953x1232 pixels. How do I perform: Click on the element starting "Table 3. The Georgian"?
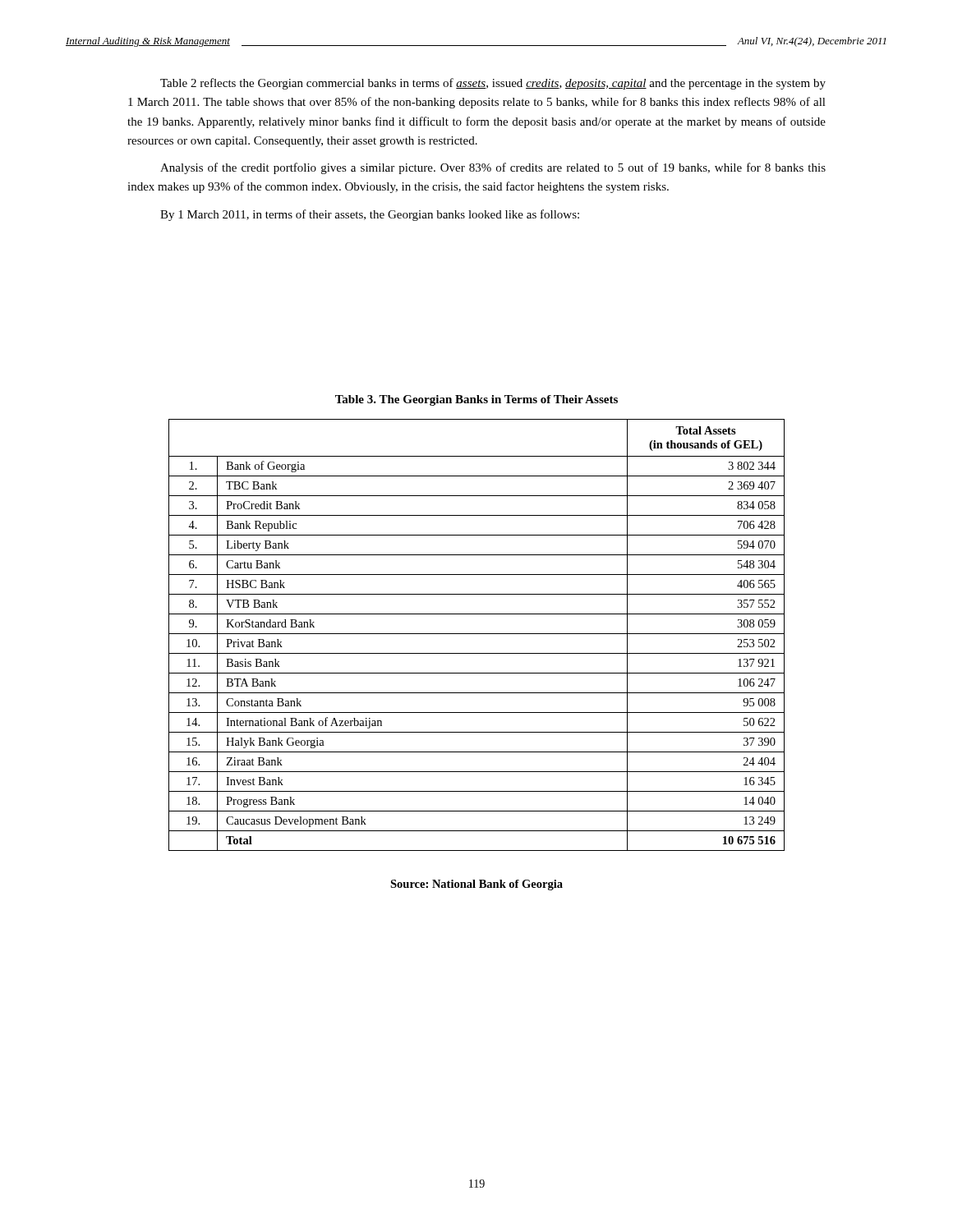(x=476, y=399)
